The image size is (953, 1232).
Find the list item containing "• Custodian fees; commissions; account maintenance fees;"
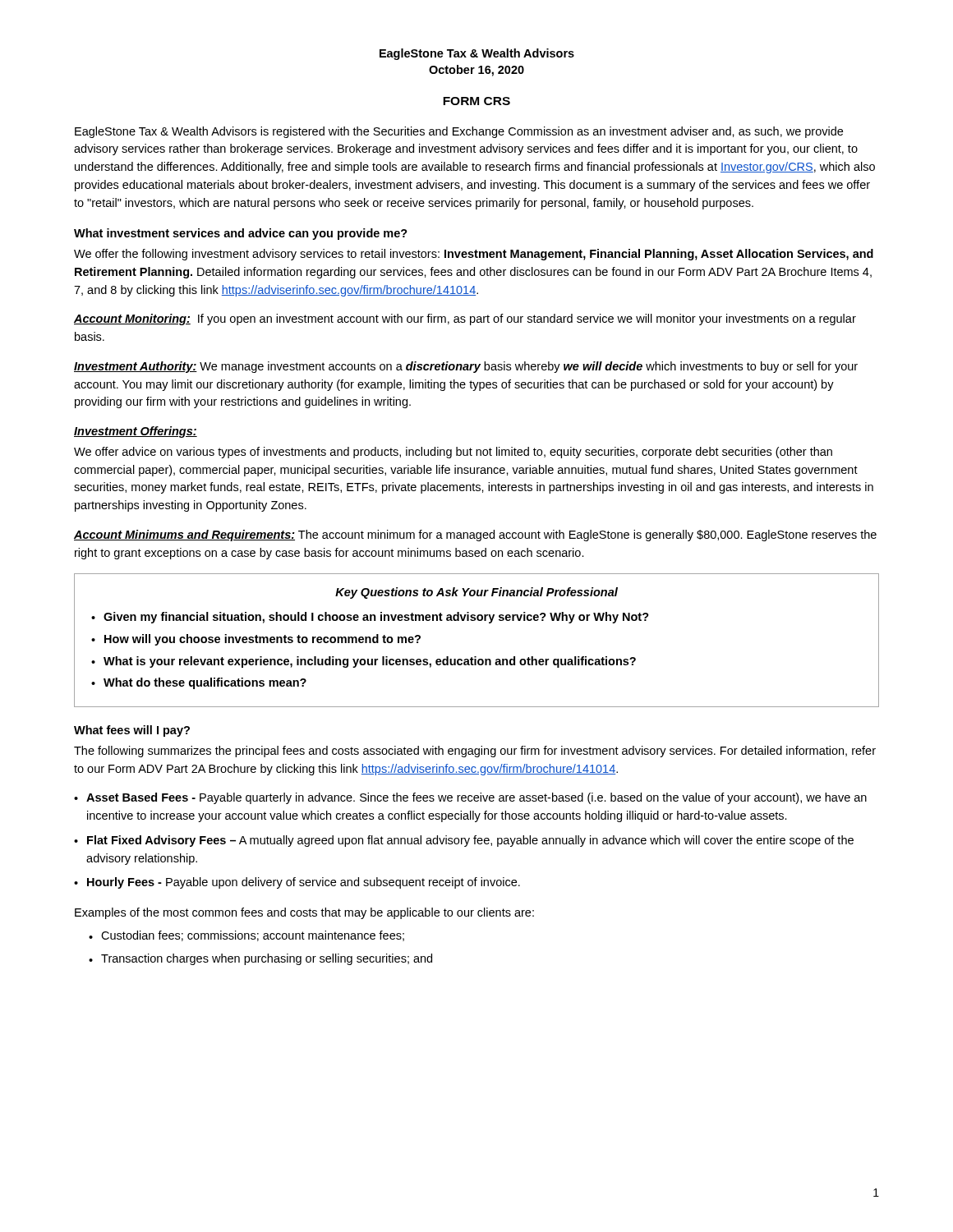click(x=247, y=937)
